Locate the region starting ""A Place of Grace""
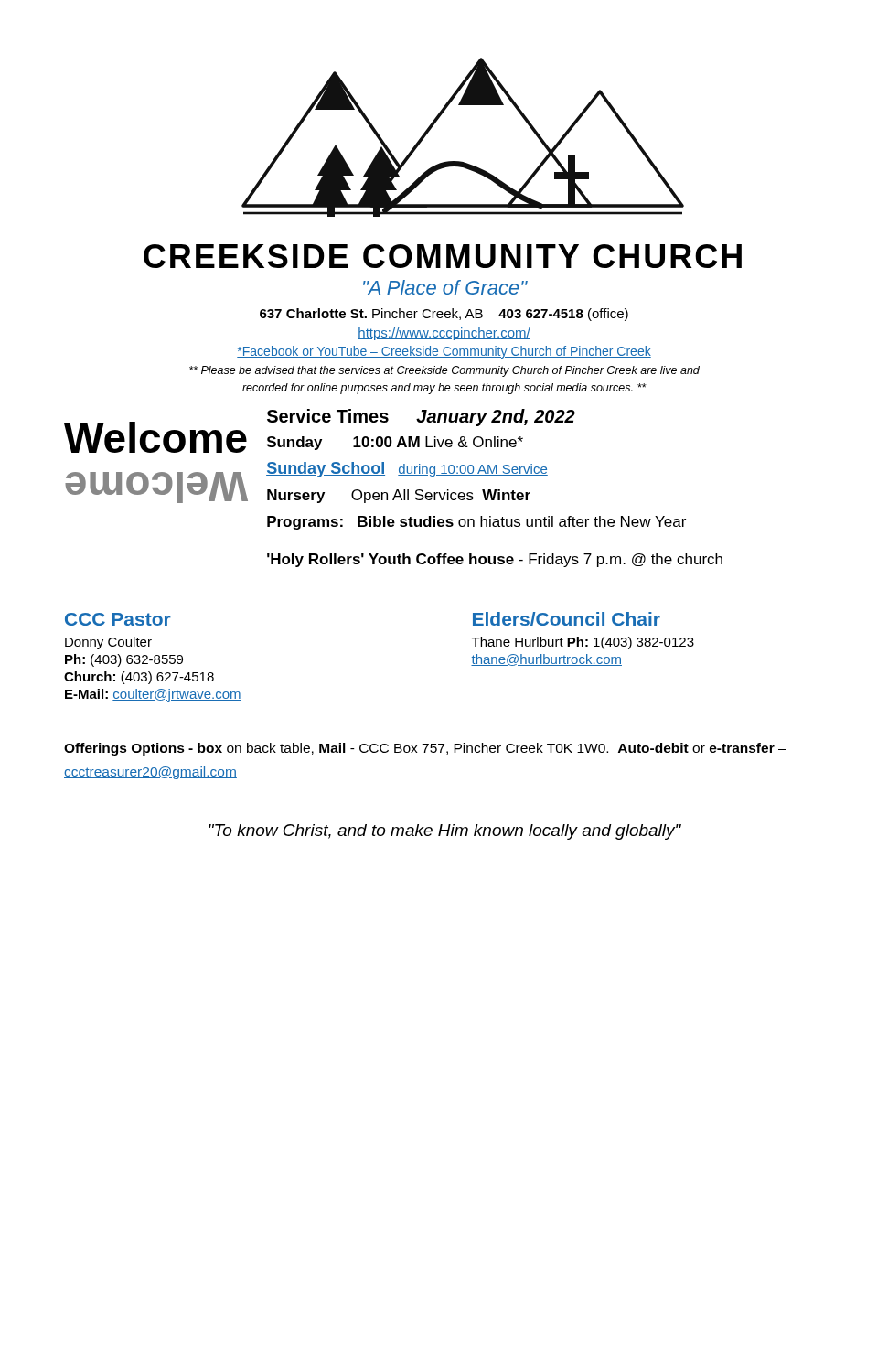 point(444,288)
